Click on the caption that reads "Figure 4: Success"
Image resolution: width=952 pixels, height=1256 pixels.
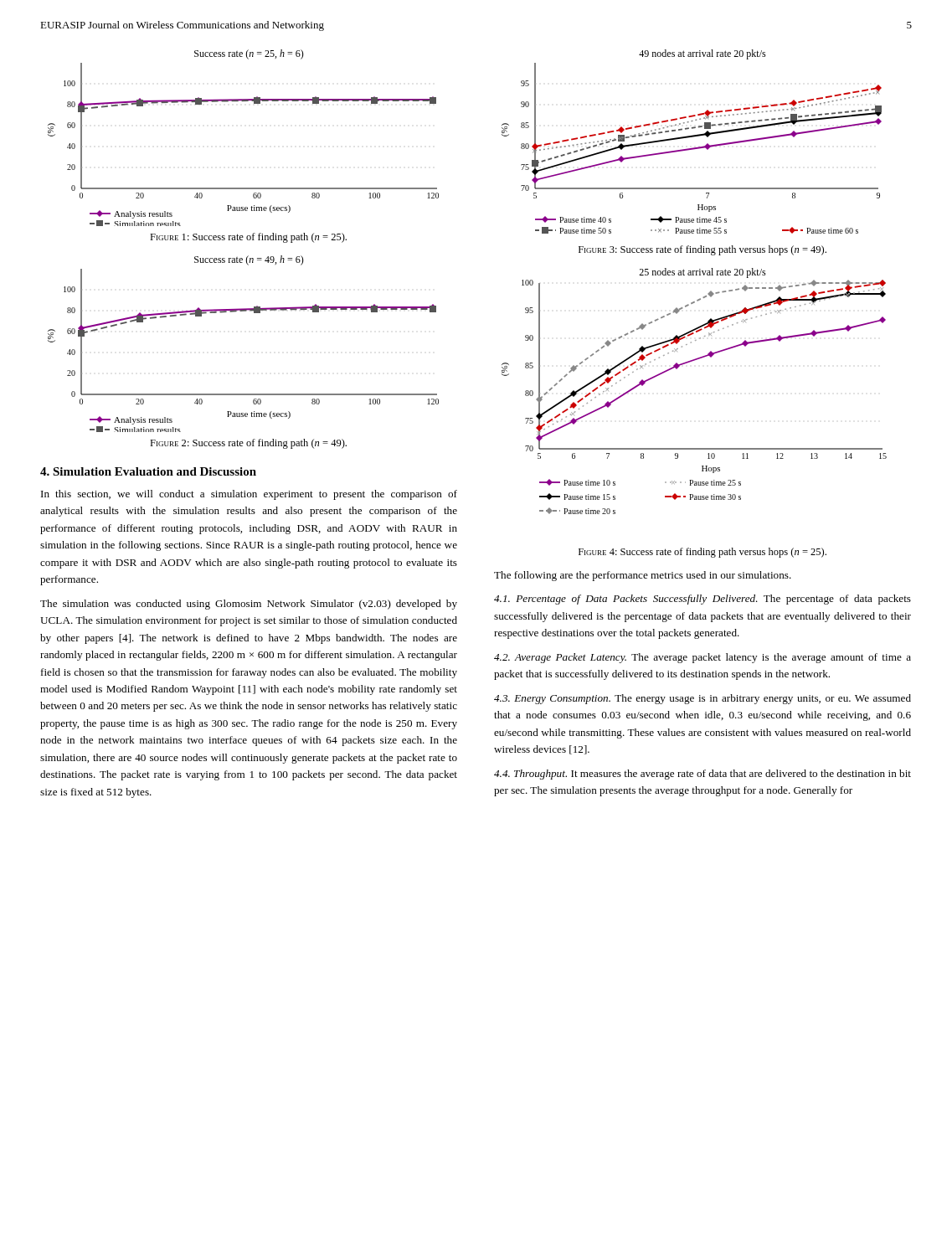pyautogui.click(x=702, y=552)
